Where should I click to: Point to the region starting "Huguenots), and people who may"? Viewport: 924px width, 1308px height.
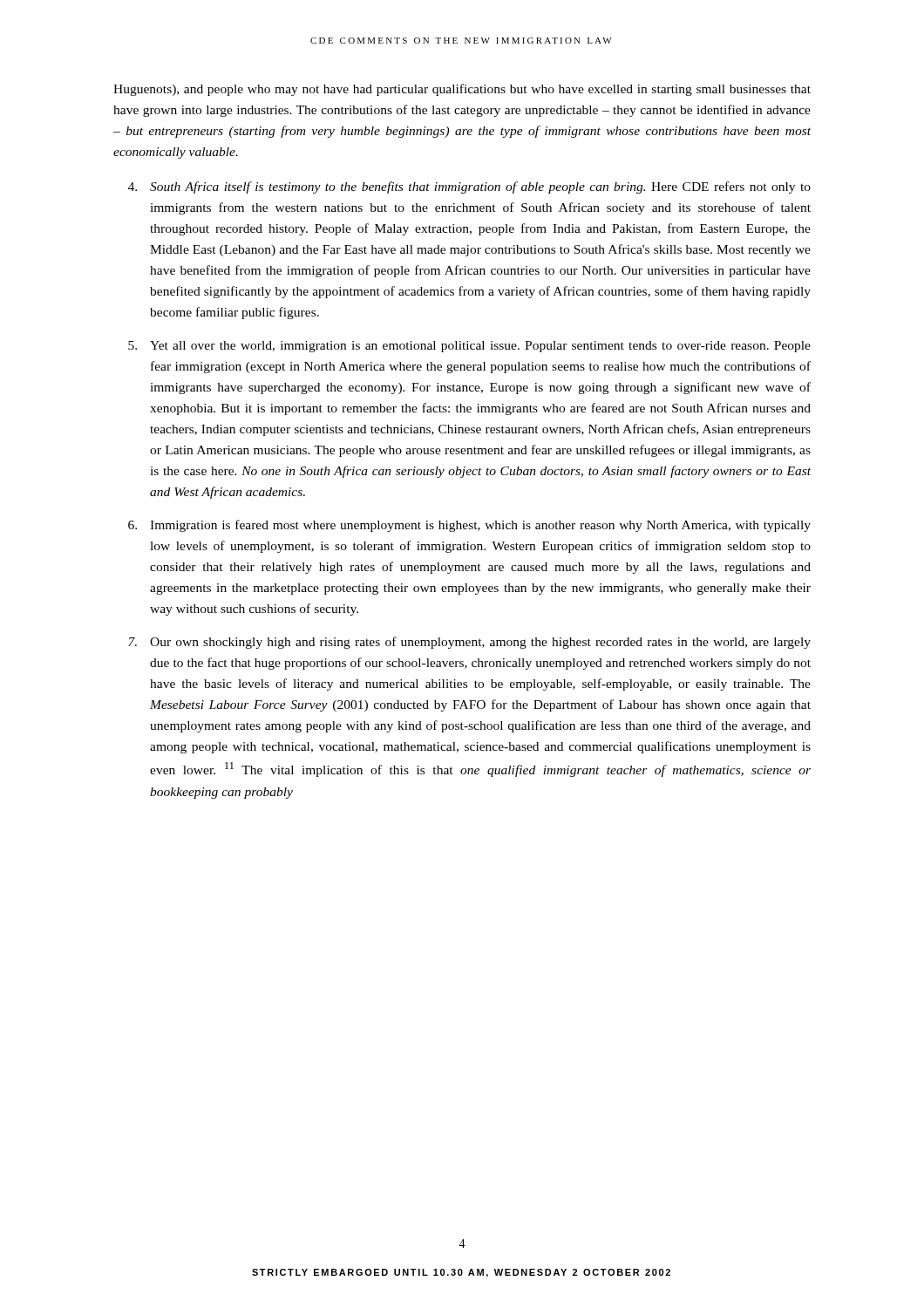tap(462, 120)
